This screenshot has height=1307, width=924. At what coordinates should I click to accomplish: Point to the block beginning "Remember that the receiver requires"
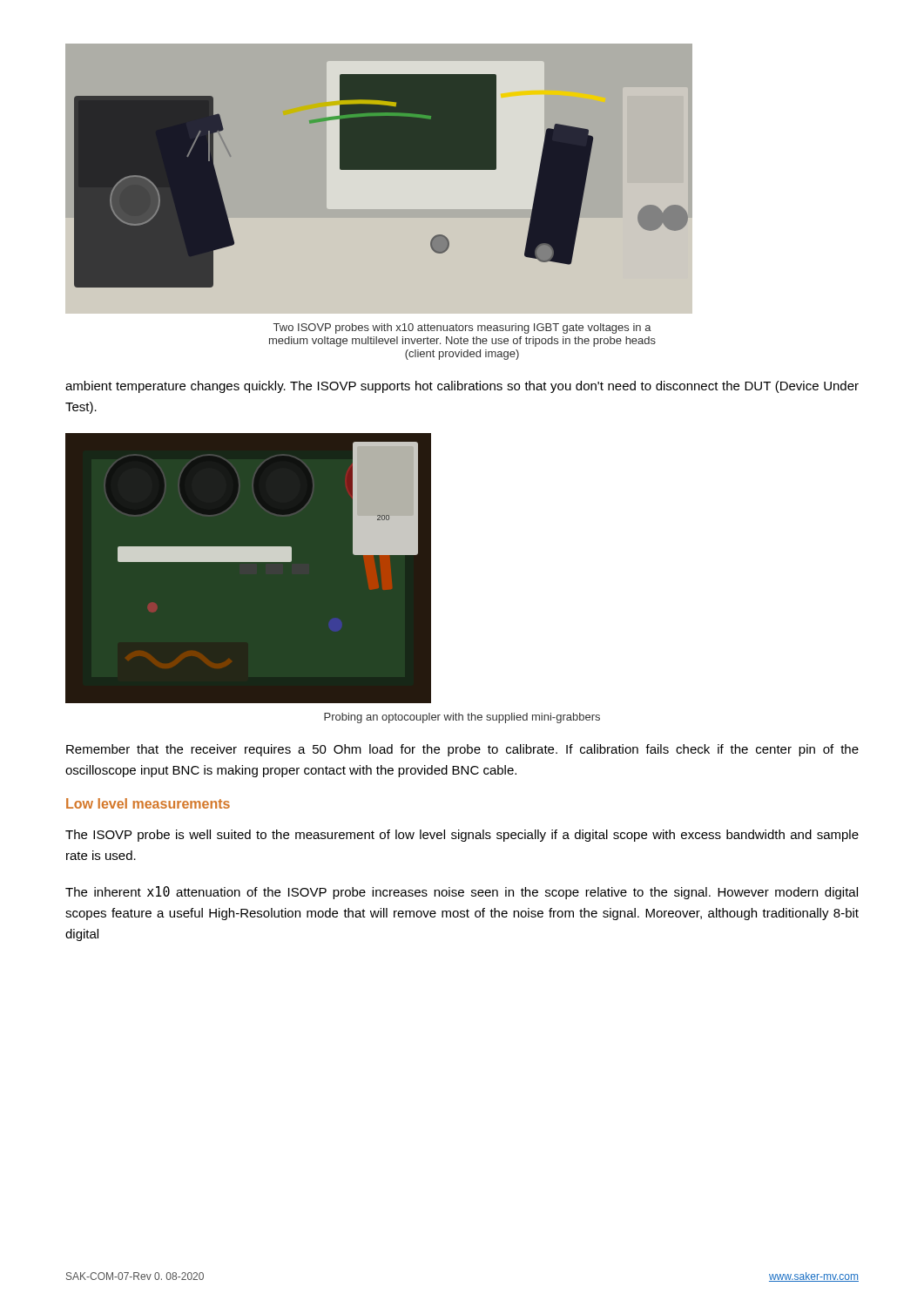[x=462, y=759]
